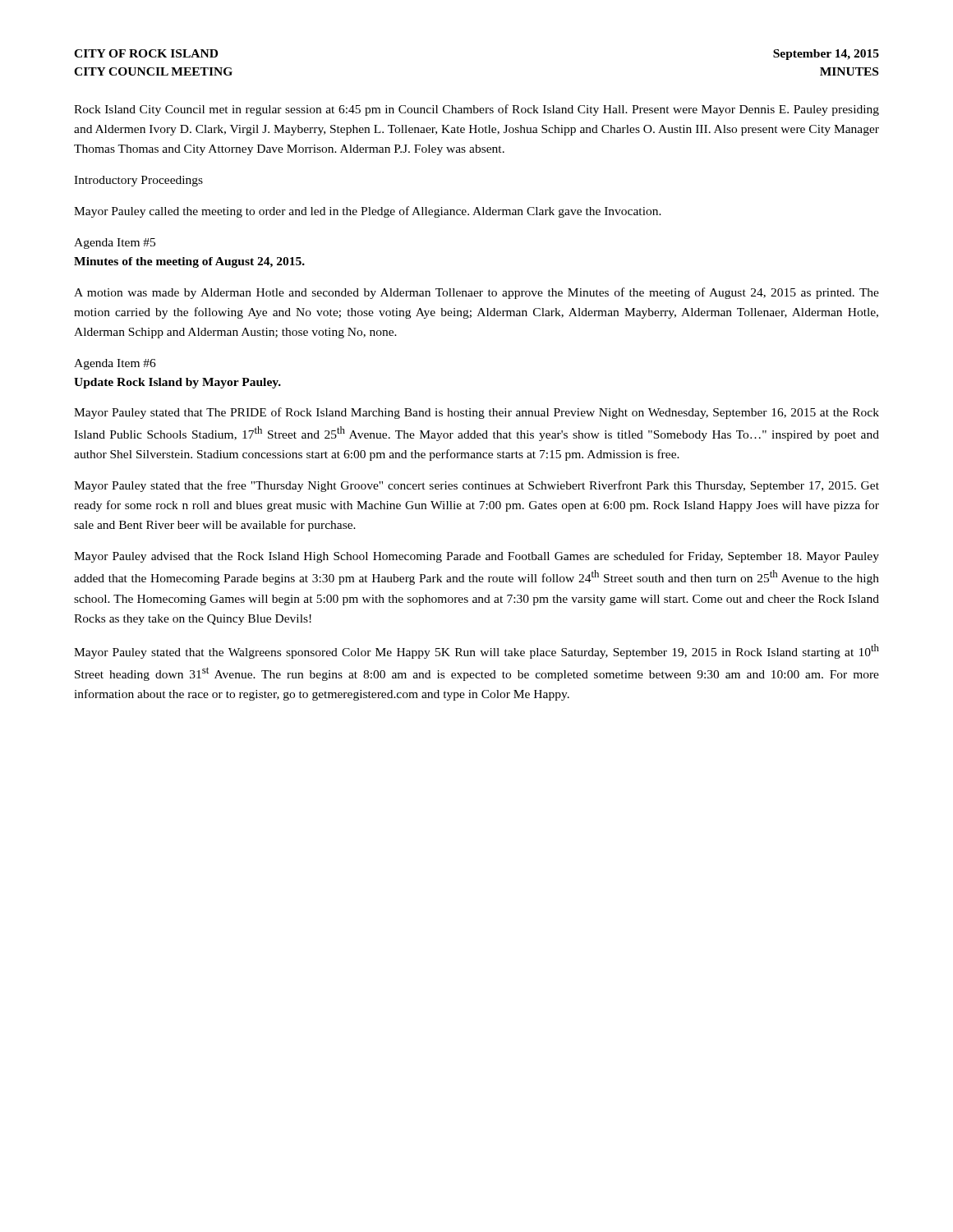The width and height of the screenshot is (953, 1232).
Task: Find the section header with the text "Agenda Item #6 Update Rock"
Action: [x=115, y=364]
